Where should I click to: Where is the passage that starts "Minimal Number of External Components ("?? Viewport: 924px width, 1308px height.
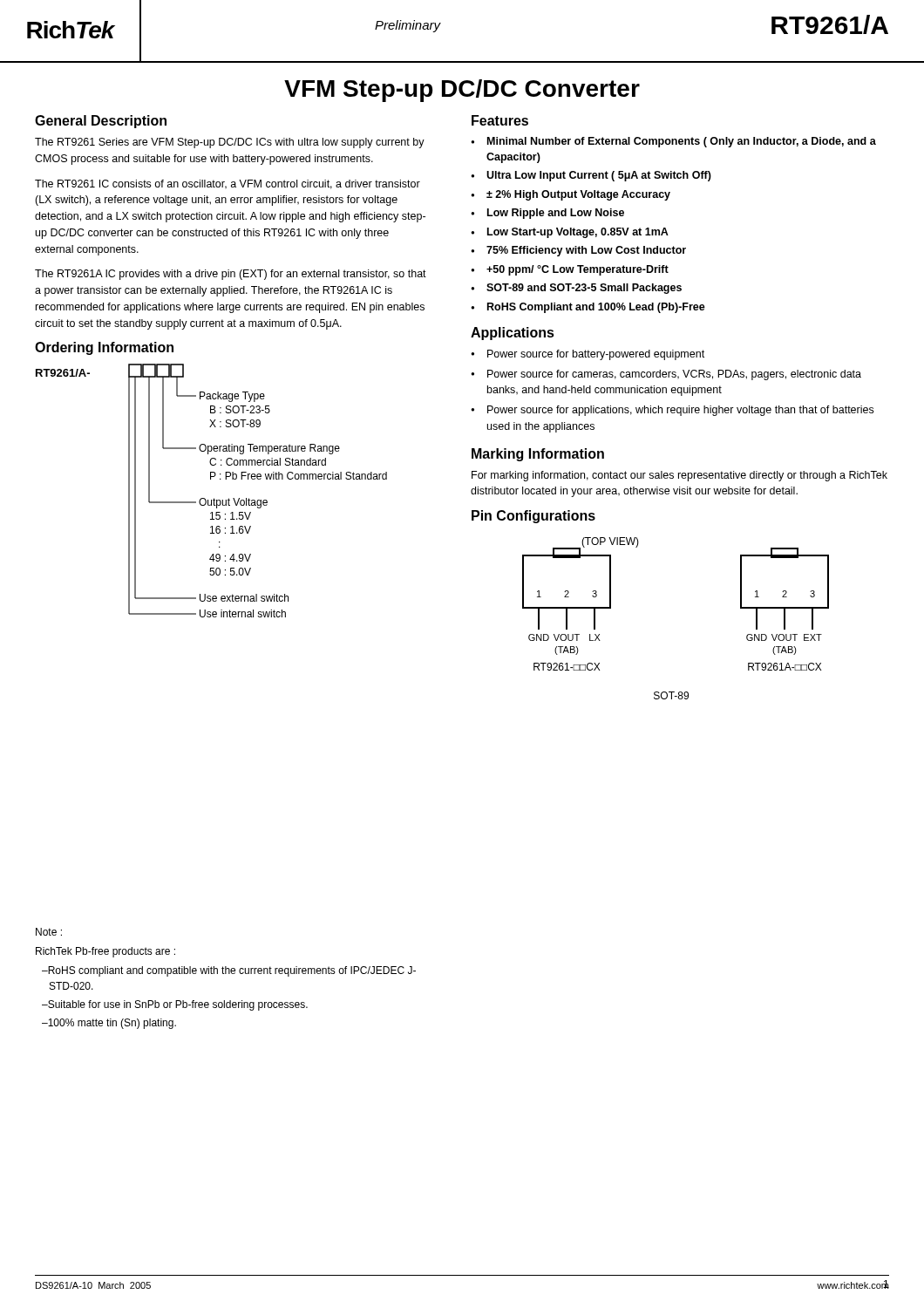click(x=681, y=149)
